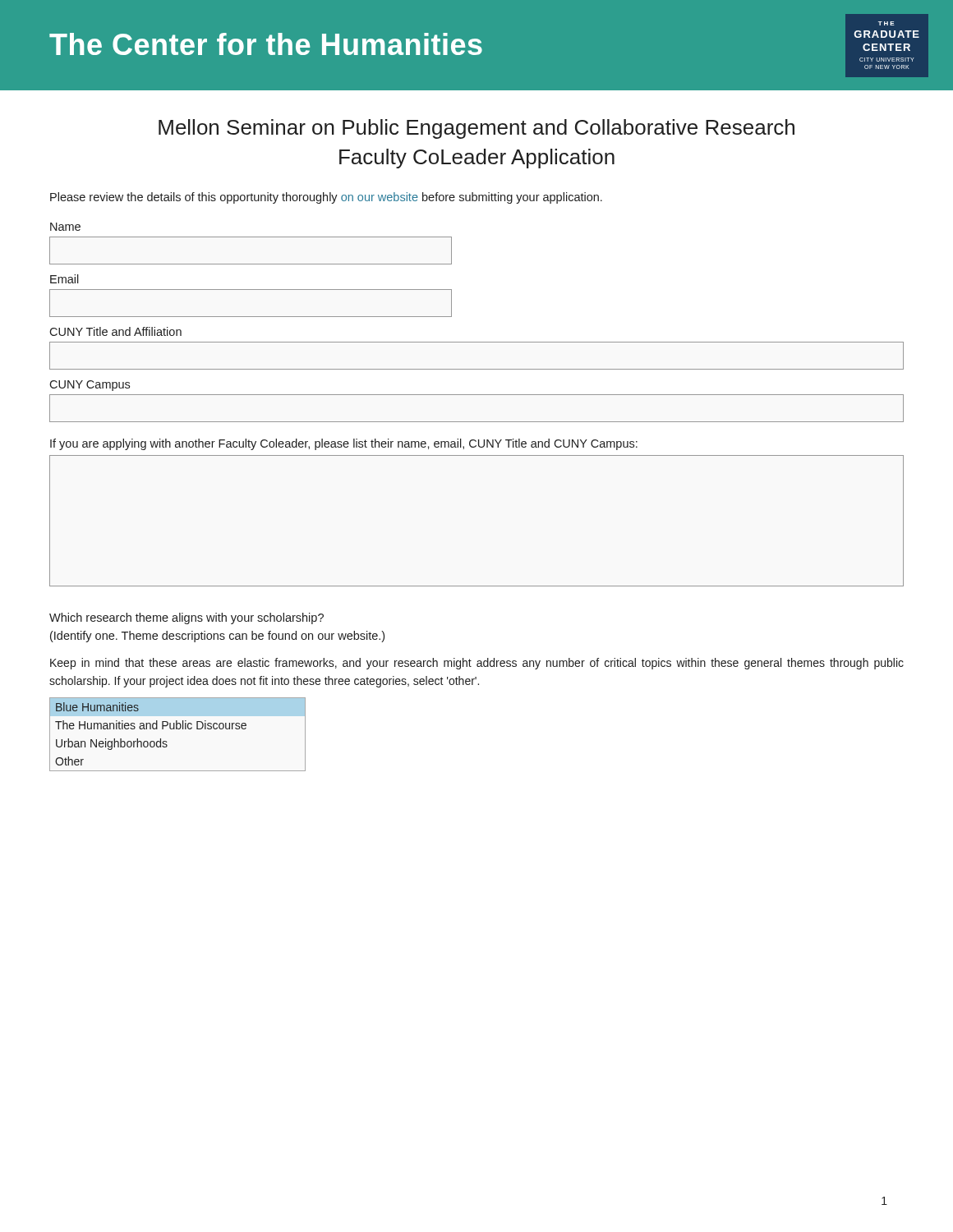Find the text block with the text "Which research theme aligns with your scholarship?"
Viewport: 953px width, 1232px height.
point(217,626)
